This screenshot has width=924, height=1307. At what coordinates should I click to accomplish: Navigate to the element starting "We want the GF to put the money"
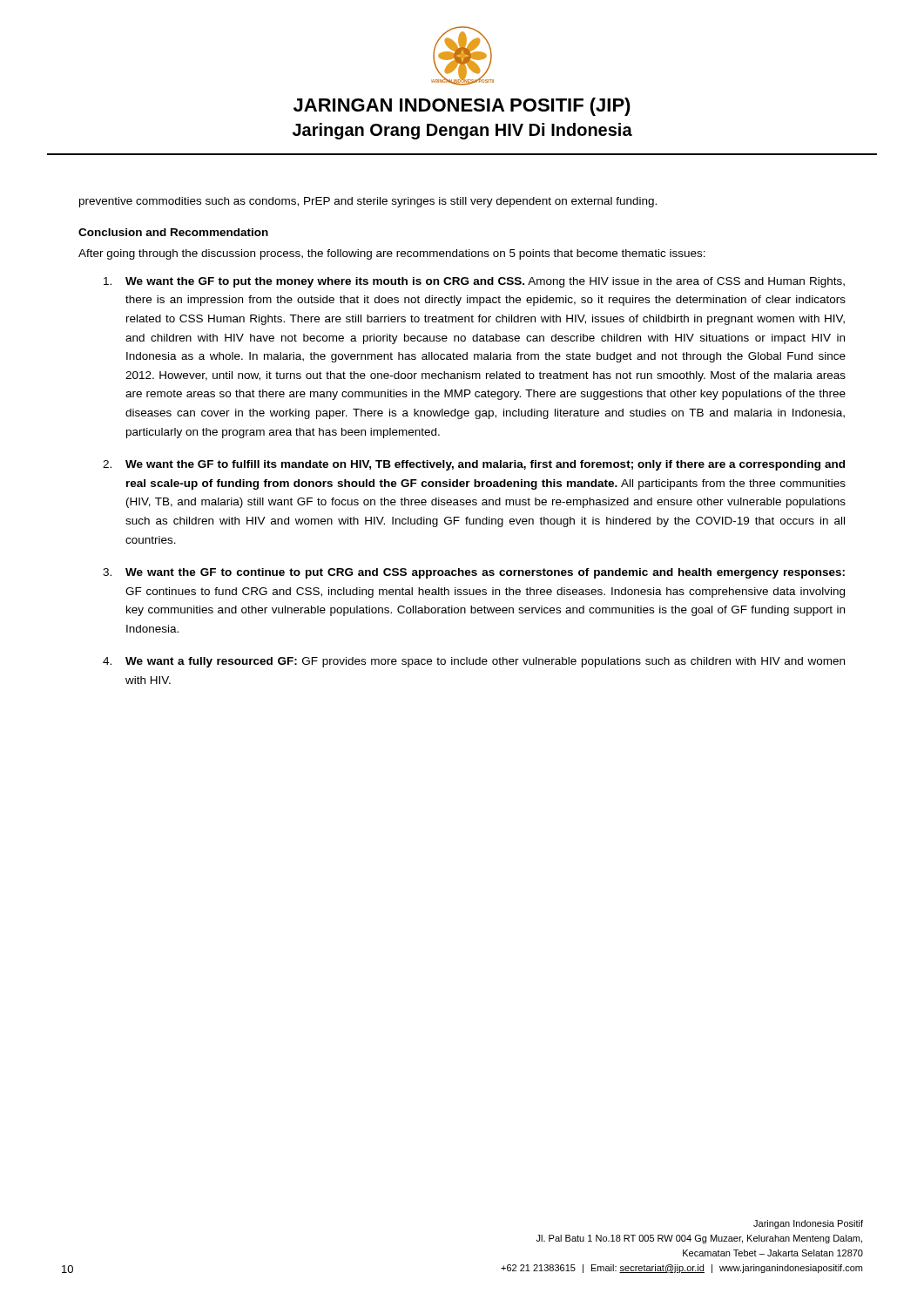coord(486,356)
